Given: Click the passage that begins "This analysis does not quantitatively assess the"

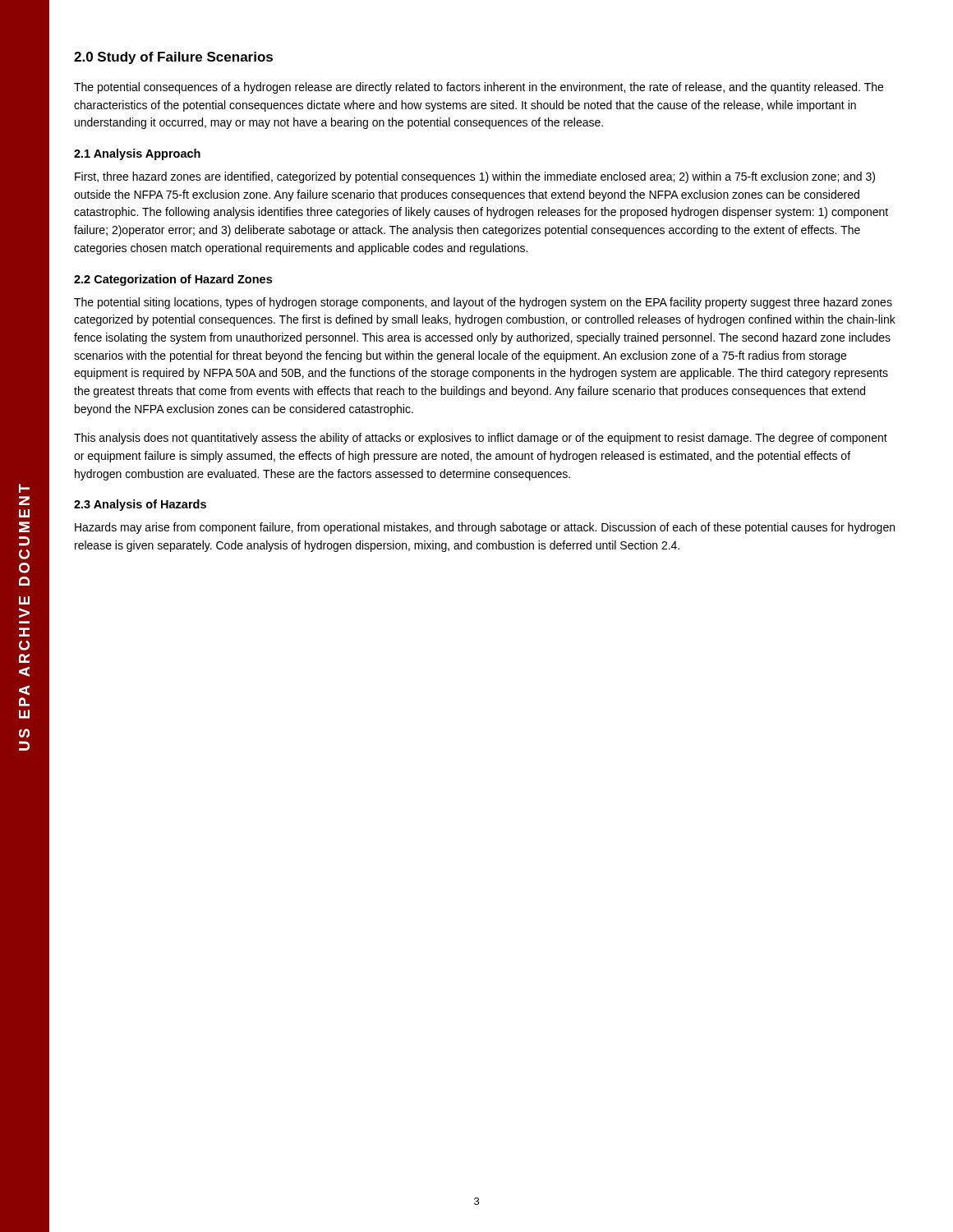Looking at the screenshot, I should tap(480, 456).
